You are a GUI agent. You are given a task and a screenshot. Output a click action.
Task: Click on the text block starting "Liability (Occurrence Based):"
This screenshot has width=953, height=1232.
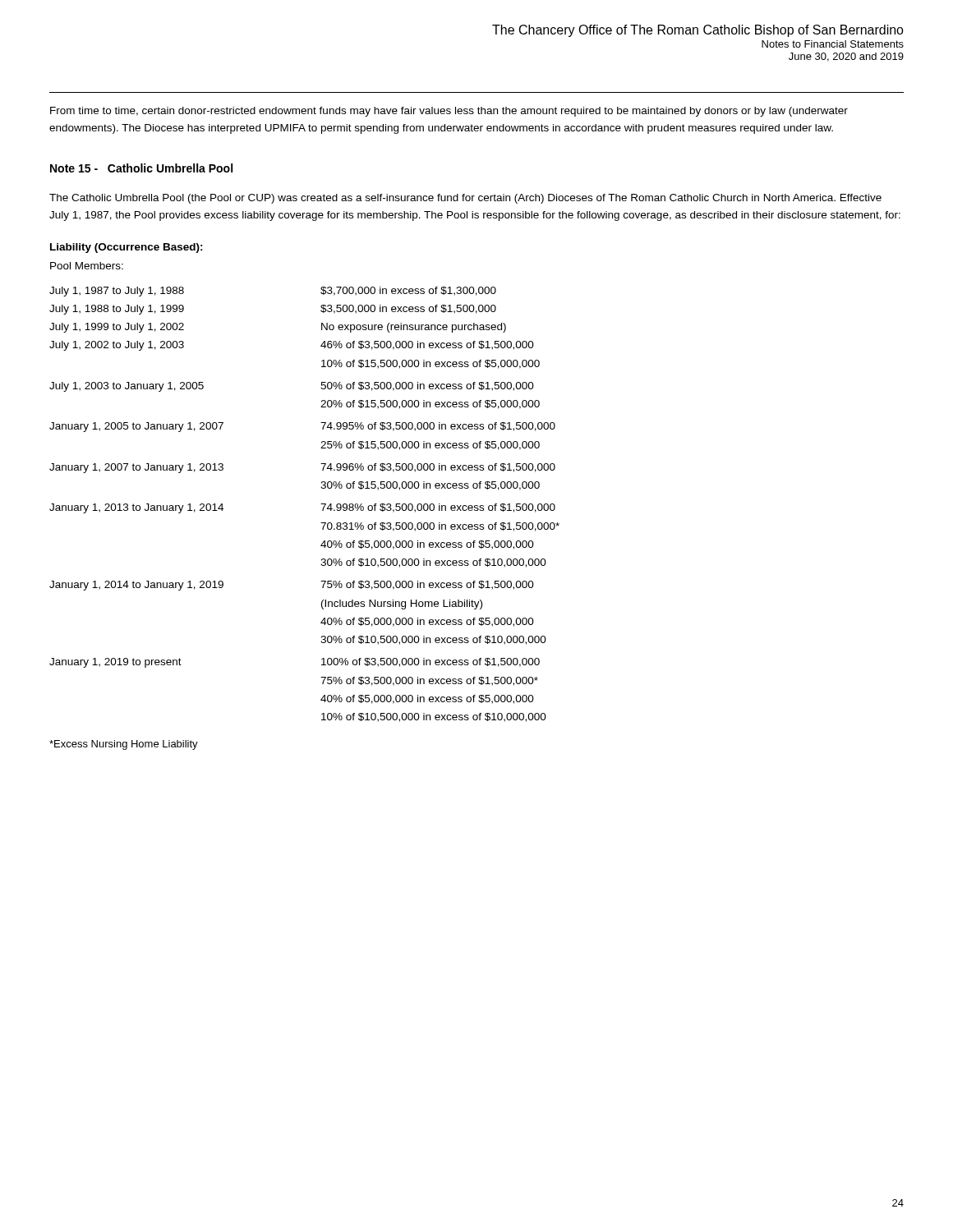tap(126, 247)
